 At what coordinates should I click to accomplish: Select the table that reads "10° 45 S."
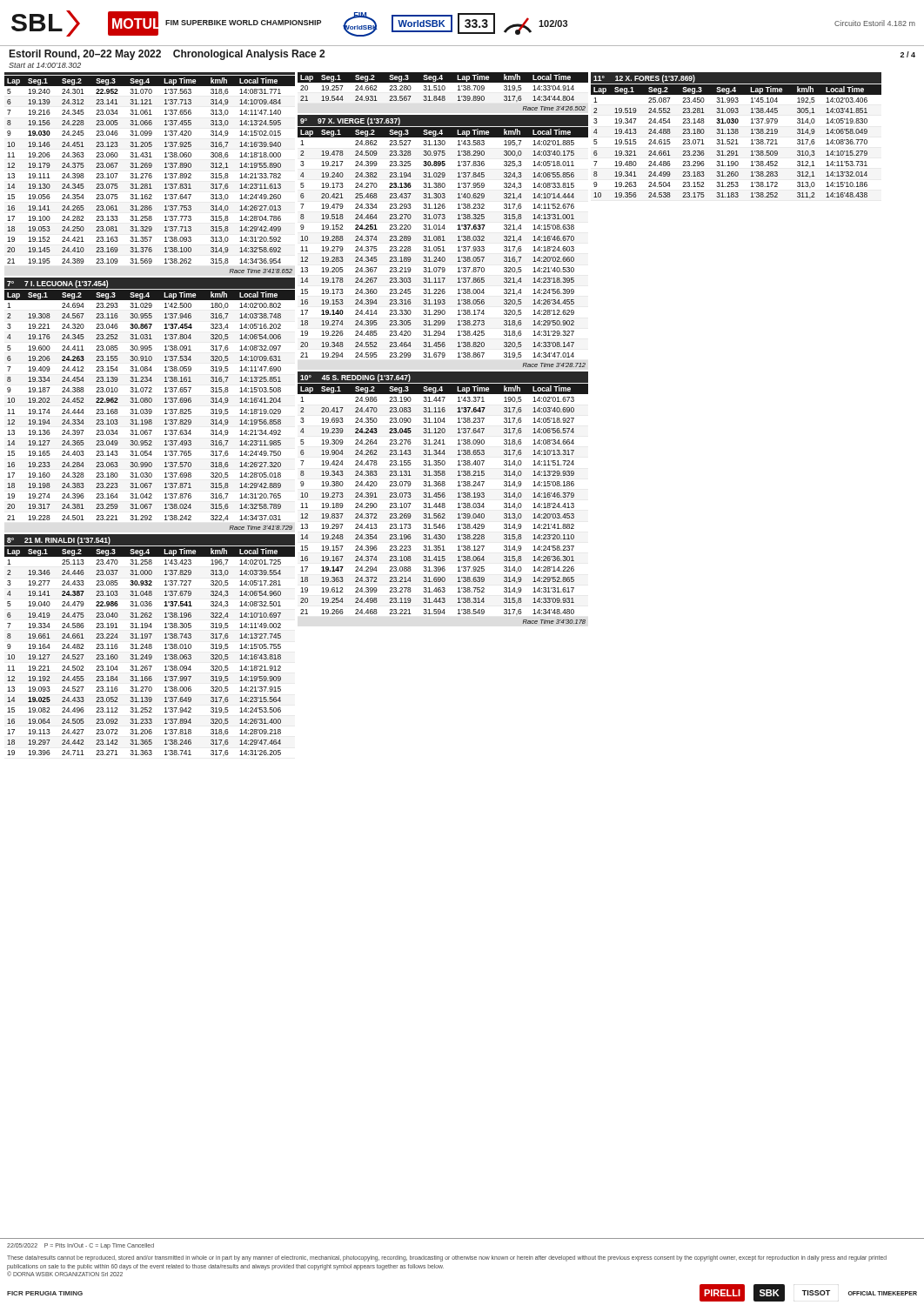pyautogui.click(x=443, y=499)
